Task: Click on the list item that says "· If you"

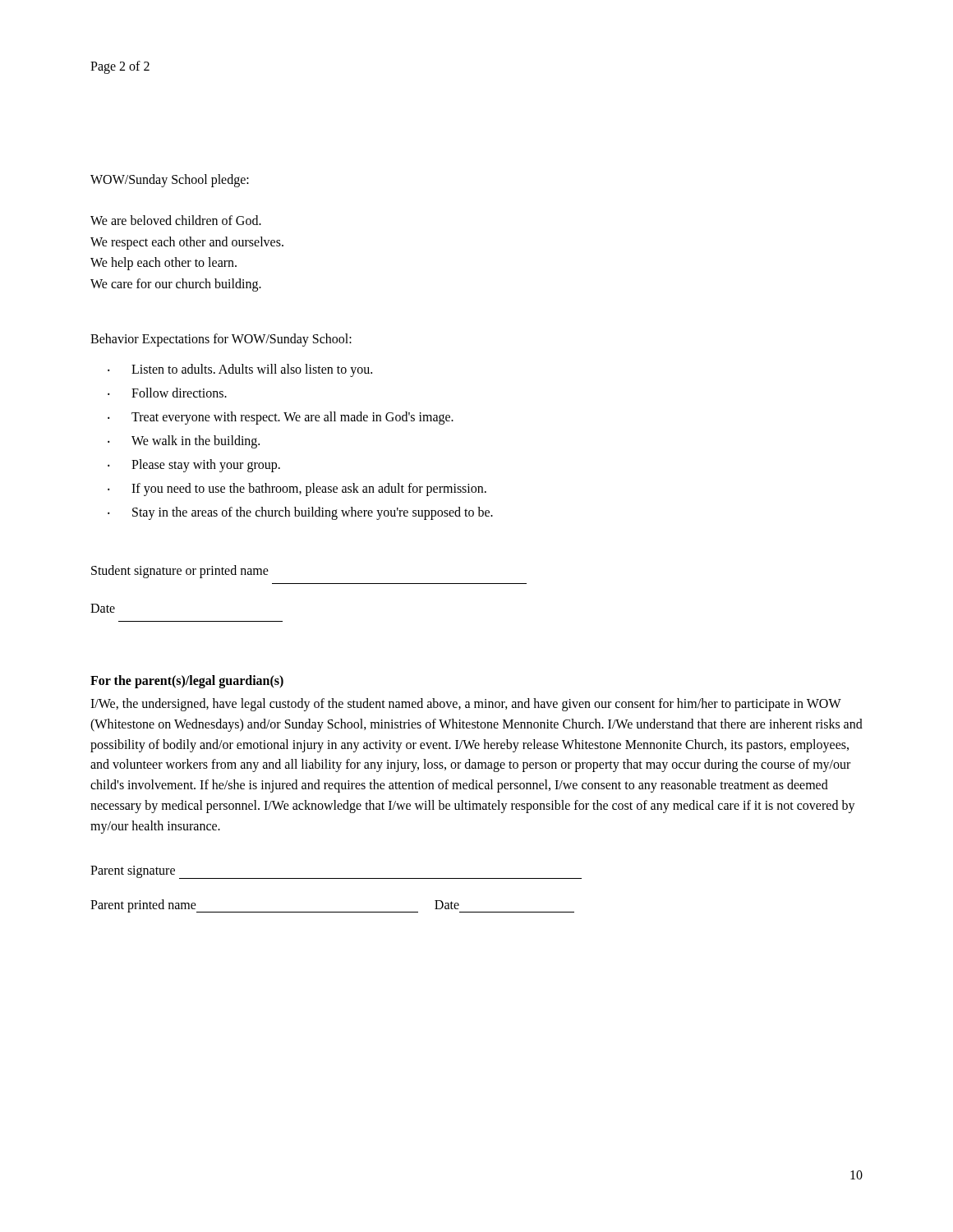Action: (476, 490)
